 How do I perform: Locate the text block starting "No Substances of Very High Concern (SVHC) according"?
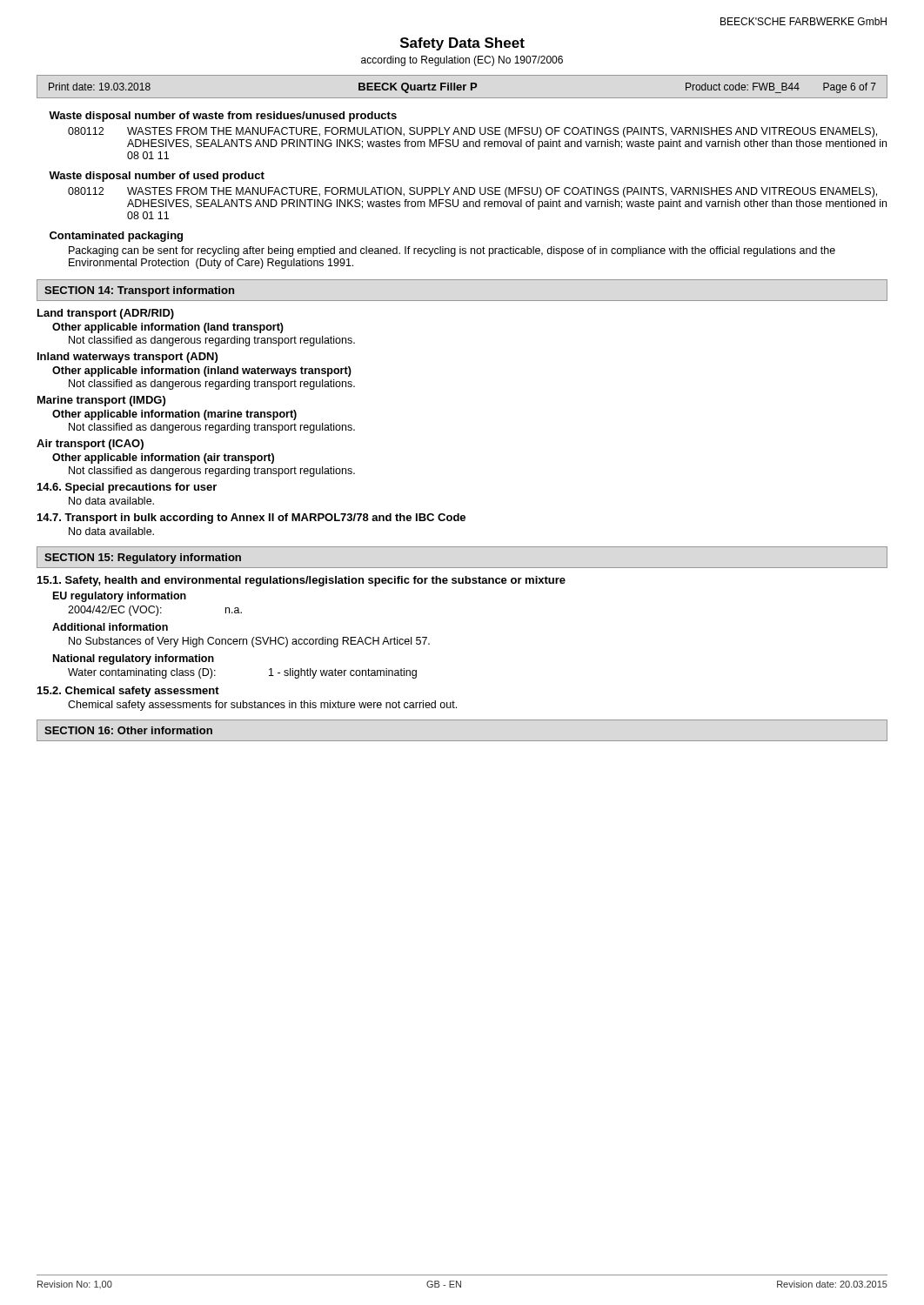click(x=249, y=641)
